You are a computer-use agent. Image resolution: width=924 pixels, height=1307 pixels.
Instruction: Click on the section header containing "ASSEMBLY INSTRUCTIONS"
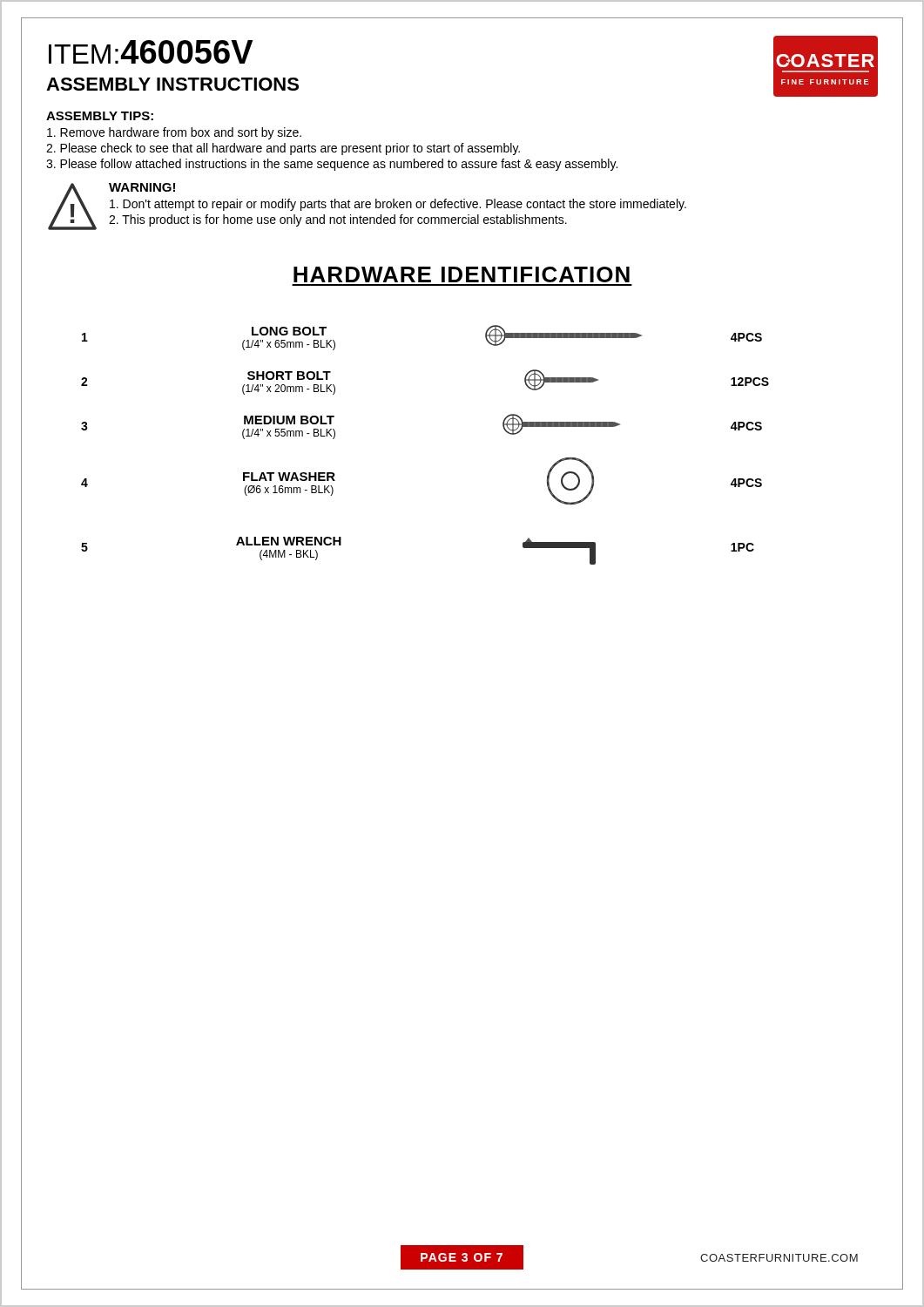tap(173, 84)
